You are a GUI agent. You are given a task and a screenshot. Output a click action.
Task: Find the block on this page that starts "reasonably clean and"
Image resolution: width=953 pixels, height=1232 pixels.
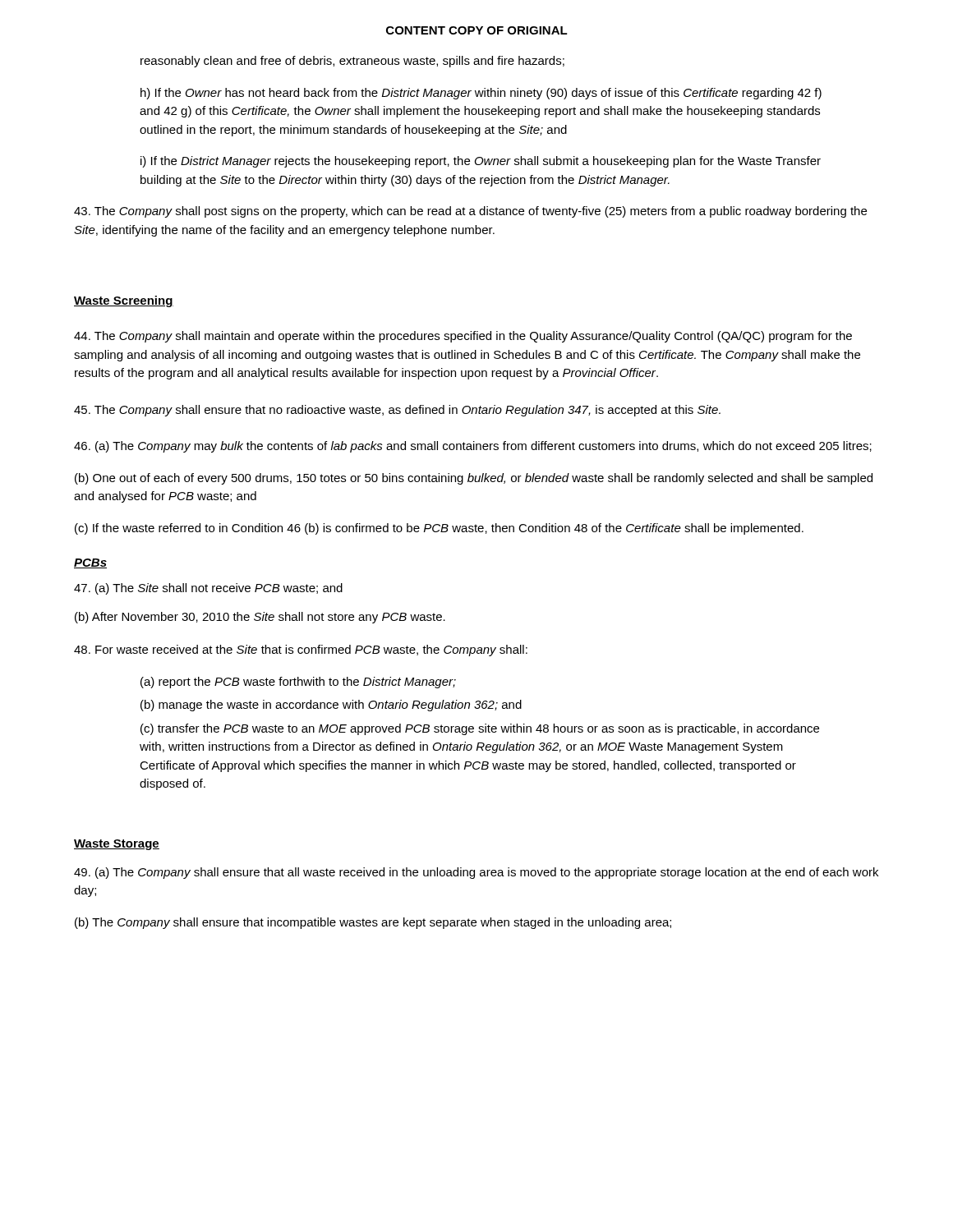coord(352,60)
